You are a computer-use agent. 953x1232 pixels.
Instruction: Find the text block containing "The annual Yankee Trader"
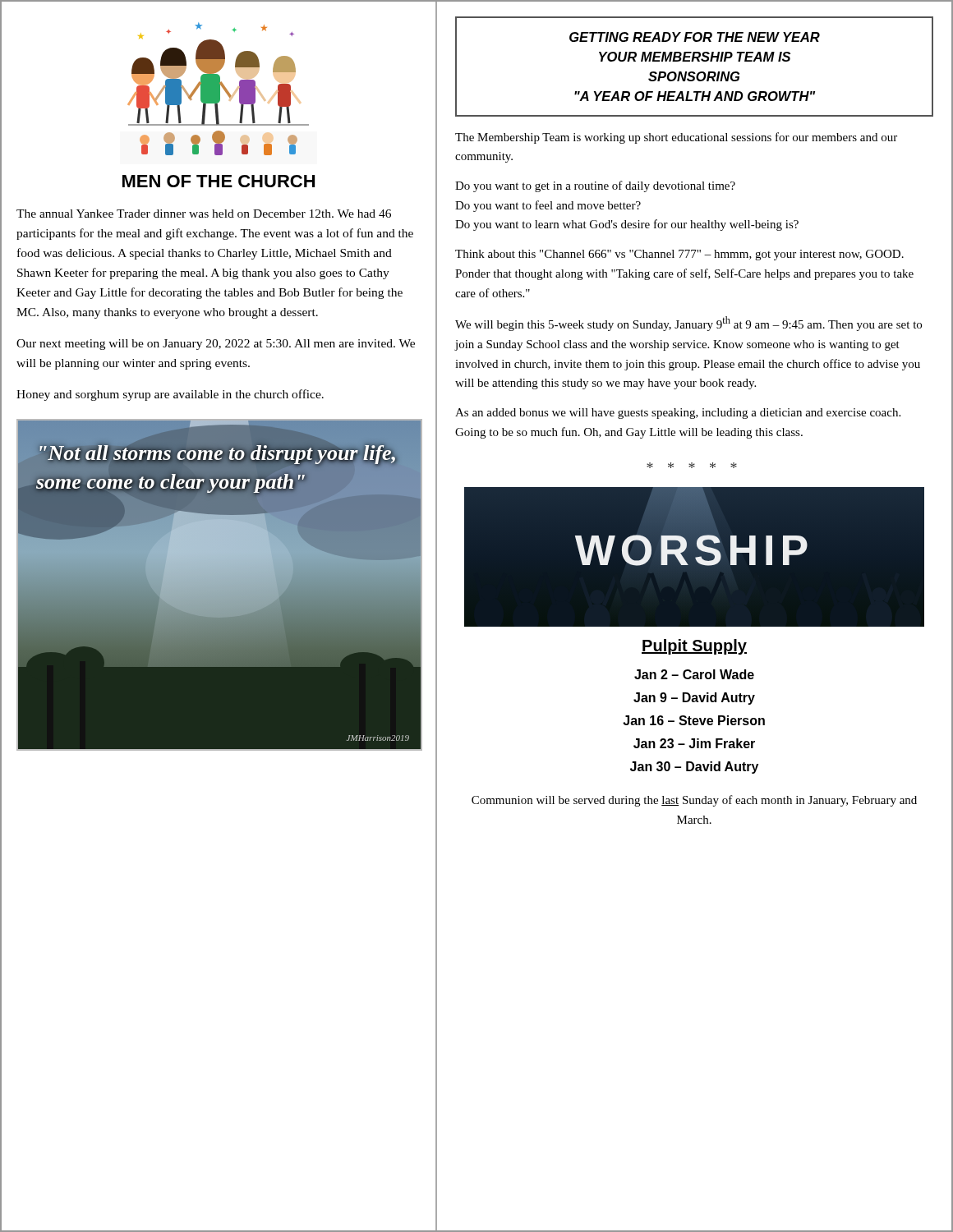point(215,262)
